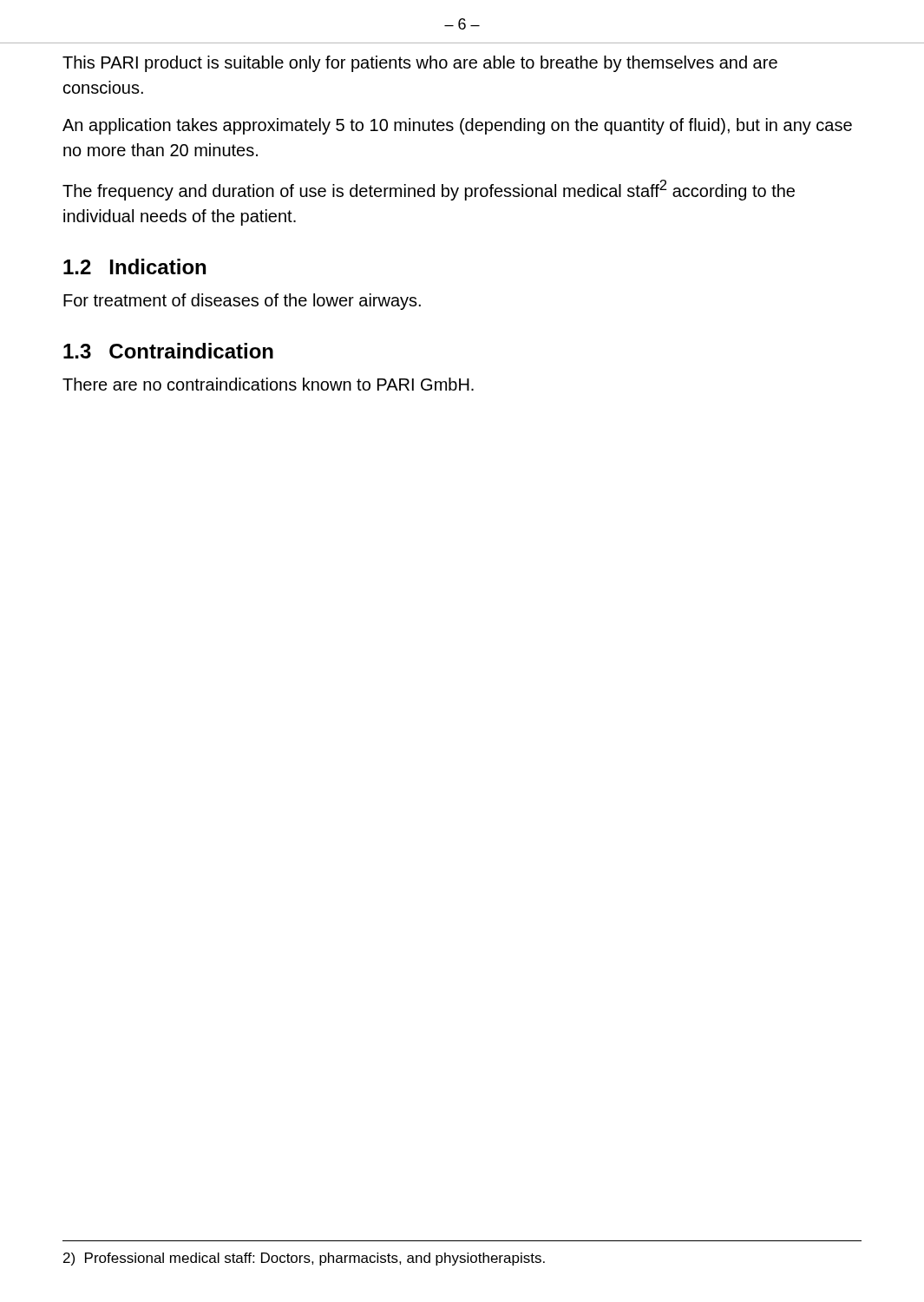
Task: Click on the block starting "2) Professional medical staff: Doctors, pharmacists,"
Action: click(304, 1258)
